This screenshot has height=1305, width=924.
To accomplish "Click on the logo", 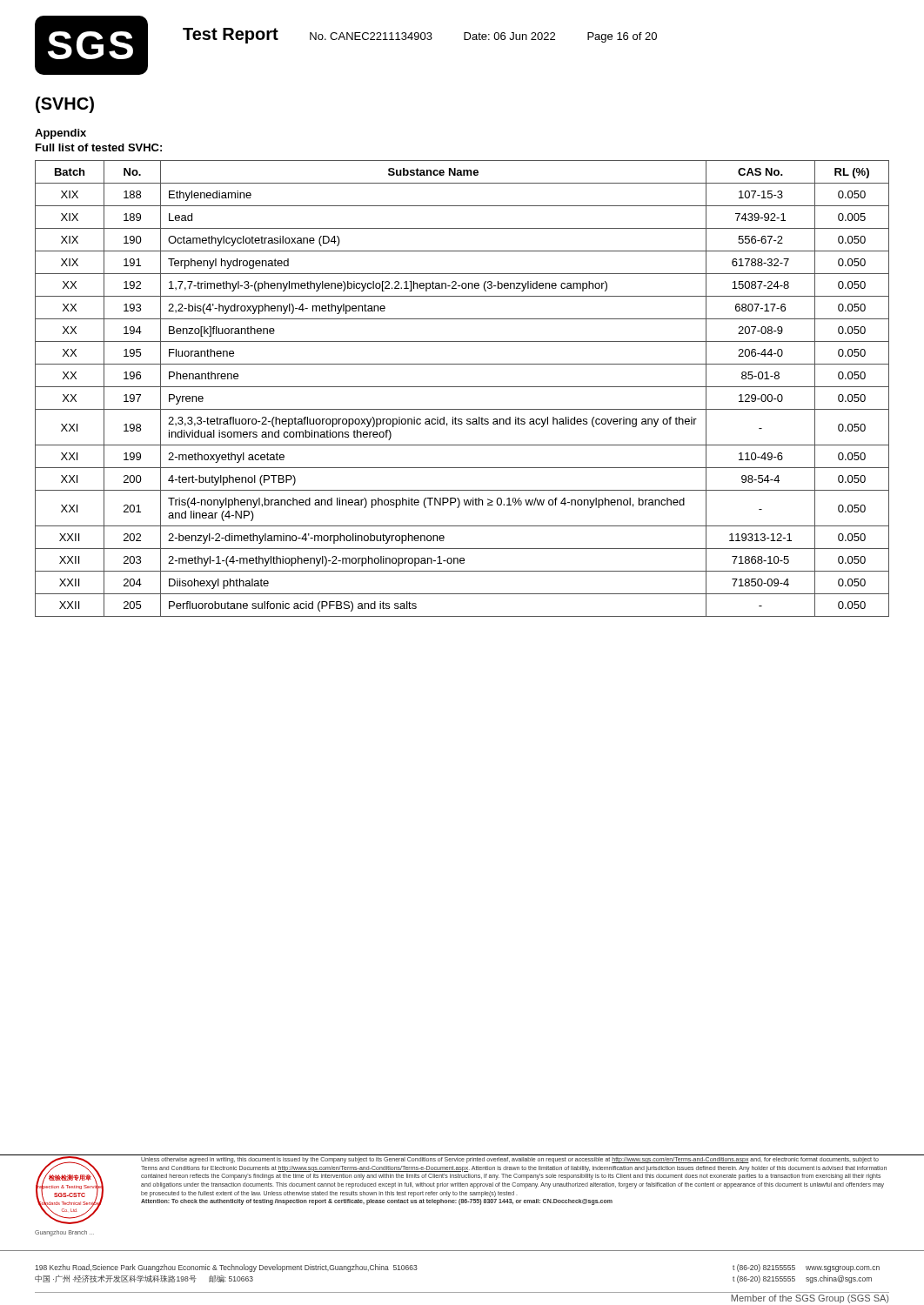I will pos(96,48).
